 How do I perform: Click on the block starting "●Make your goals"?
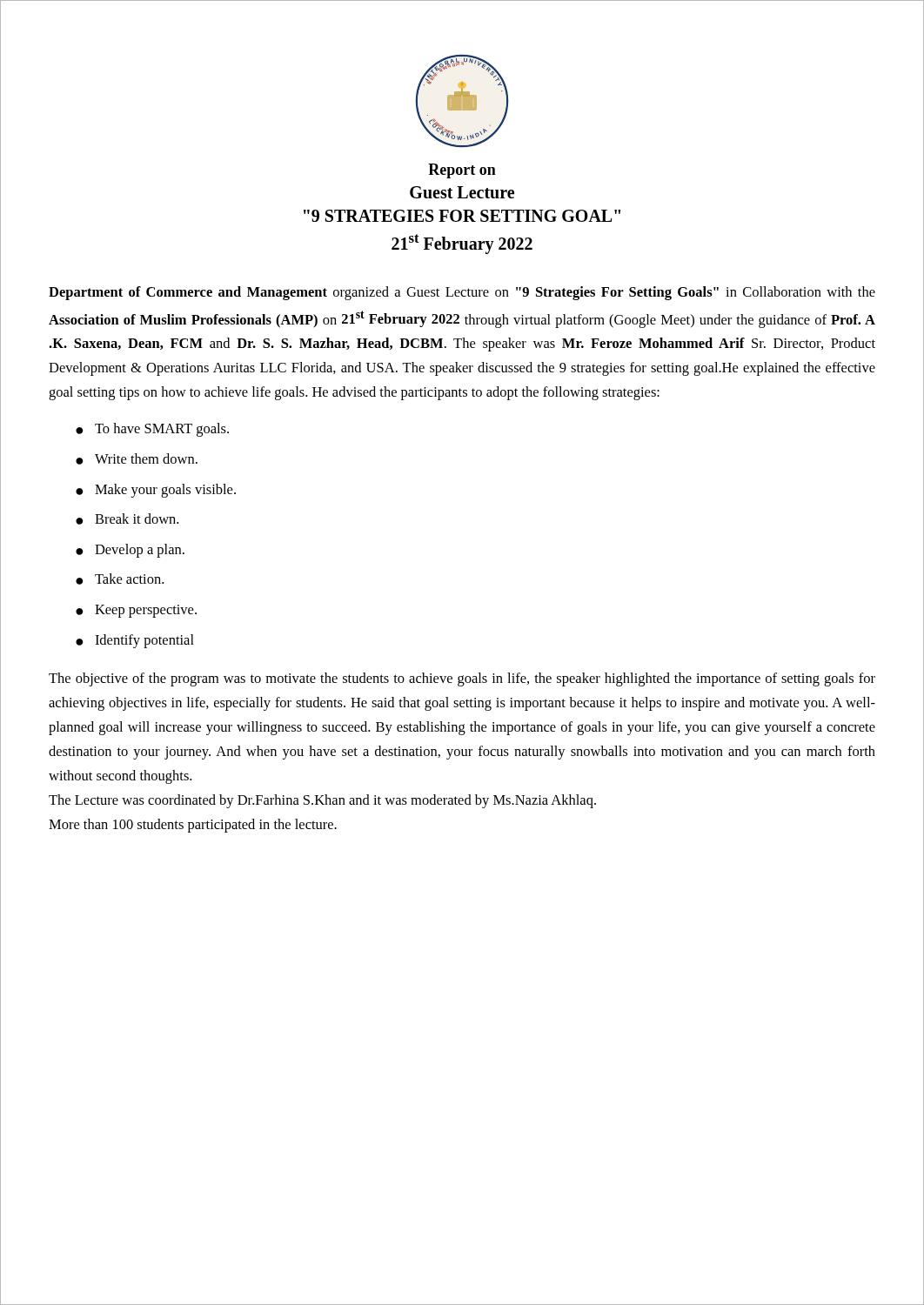coord(156,491)
